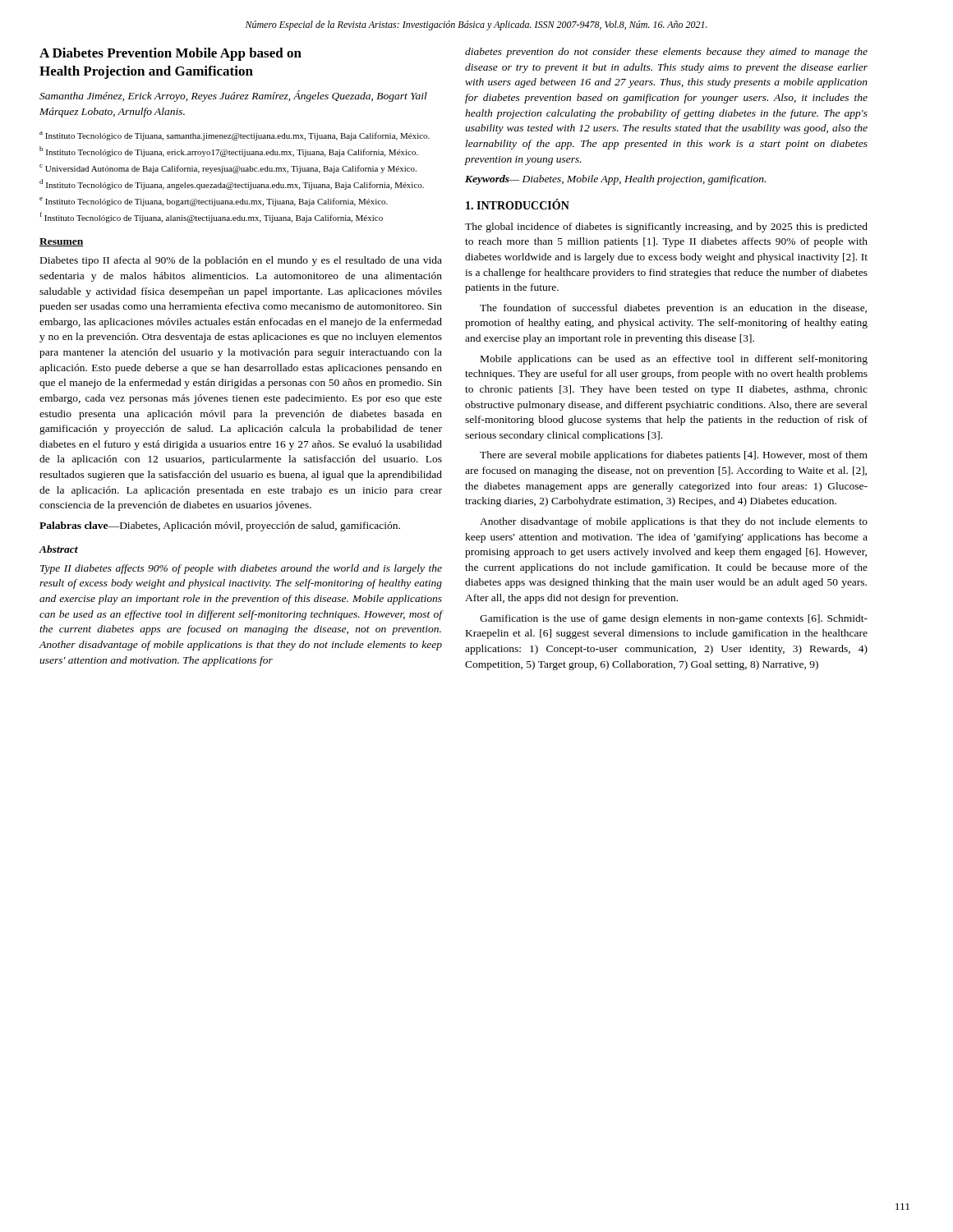Select the text block that says "Gamification is the use of"
This screenshot has width=953, height=1232.
[666, 641]
